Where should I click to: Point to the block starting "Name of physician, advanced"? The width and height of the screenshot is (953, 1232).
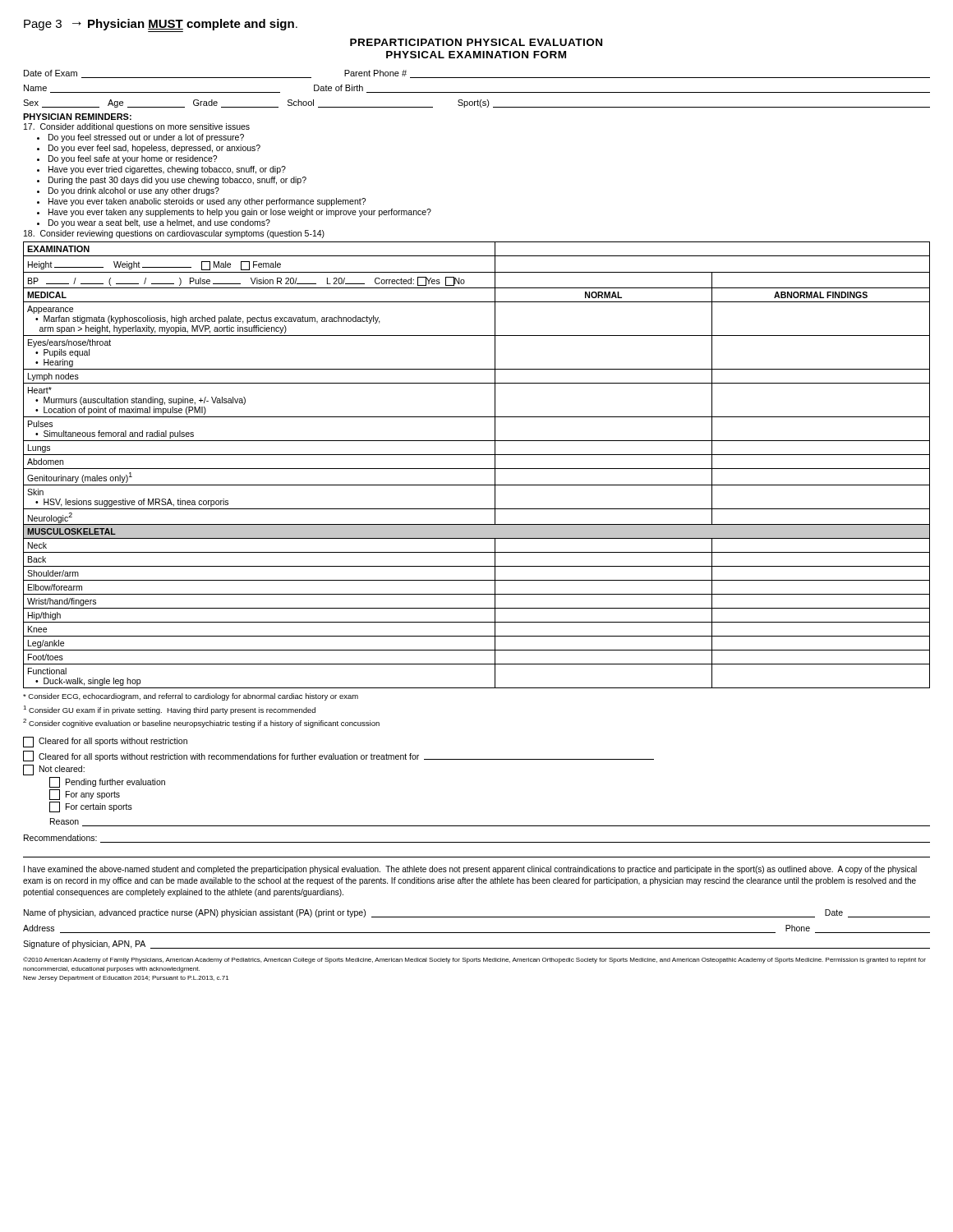476,926
